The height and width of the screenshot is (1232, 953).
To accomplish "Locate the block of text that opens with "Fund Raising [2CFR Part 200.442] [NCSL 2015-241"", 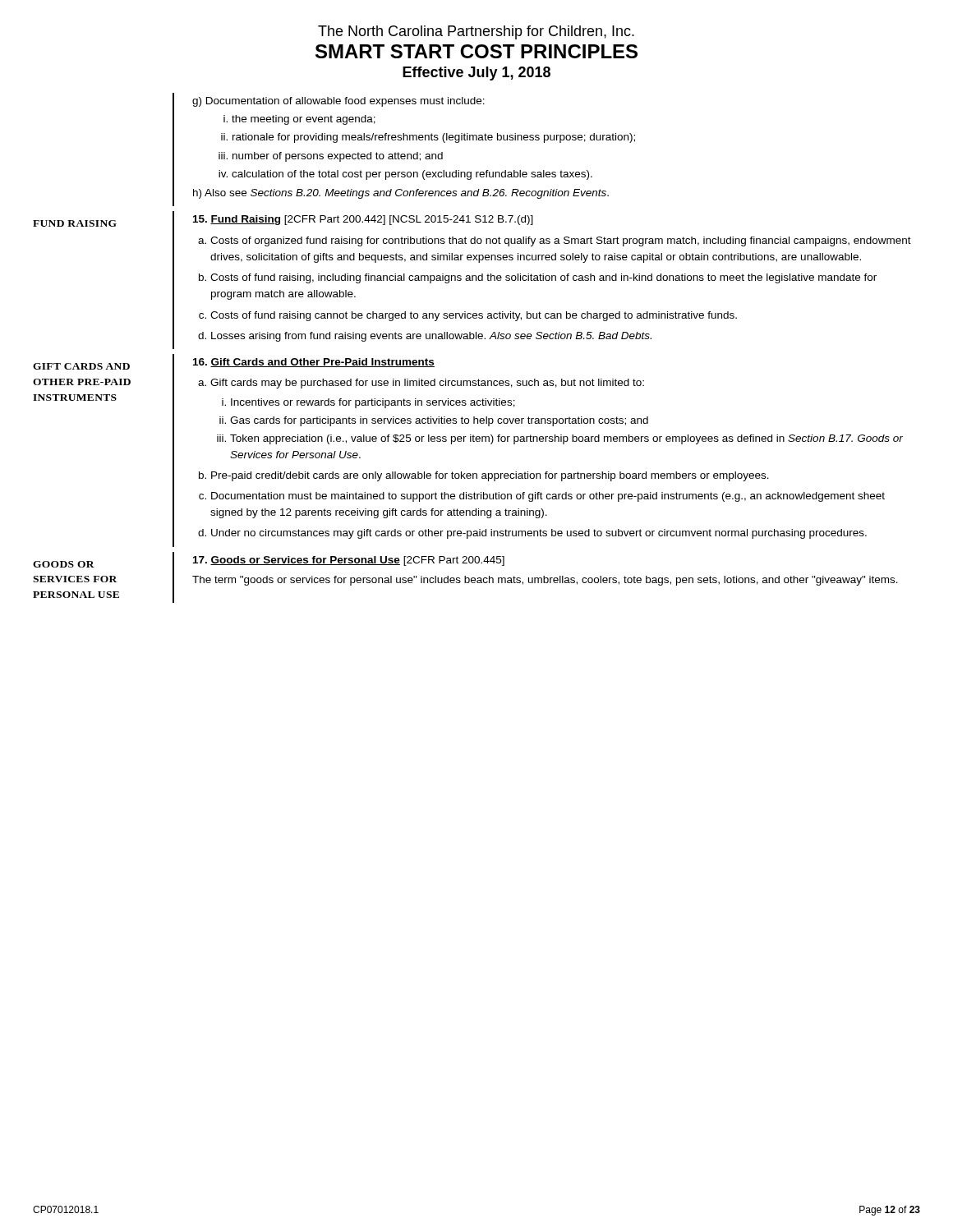I will (x=363, y=220).
